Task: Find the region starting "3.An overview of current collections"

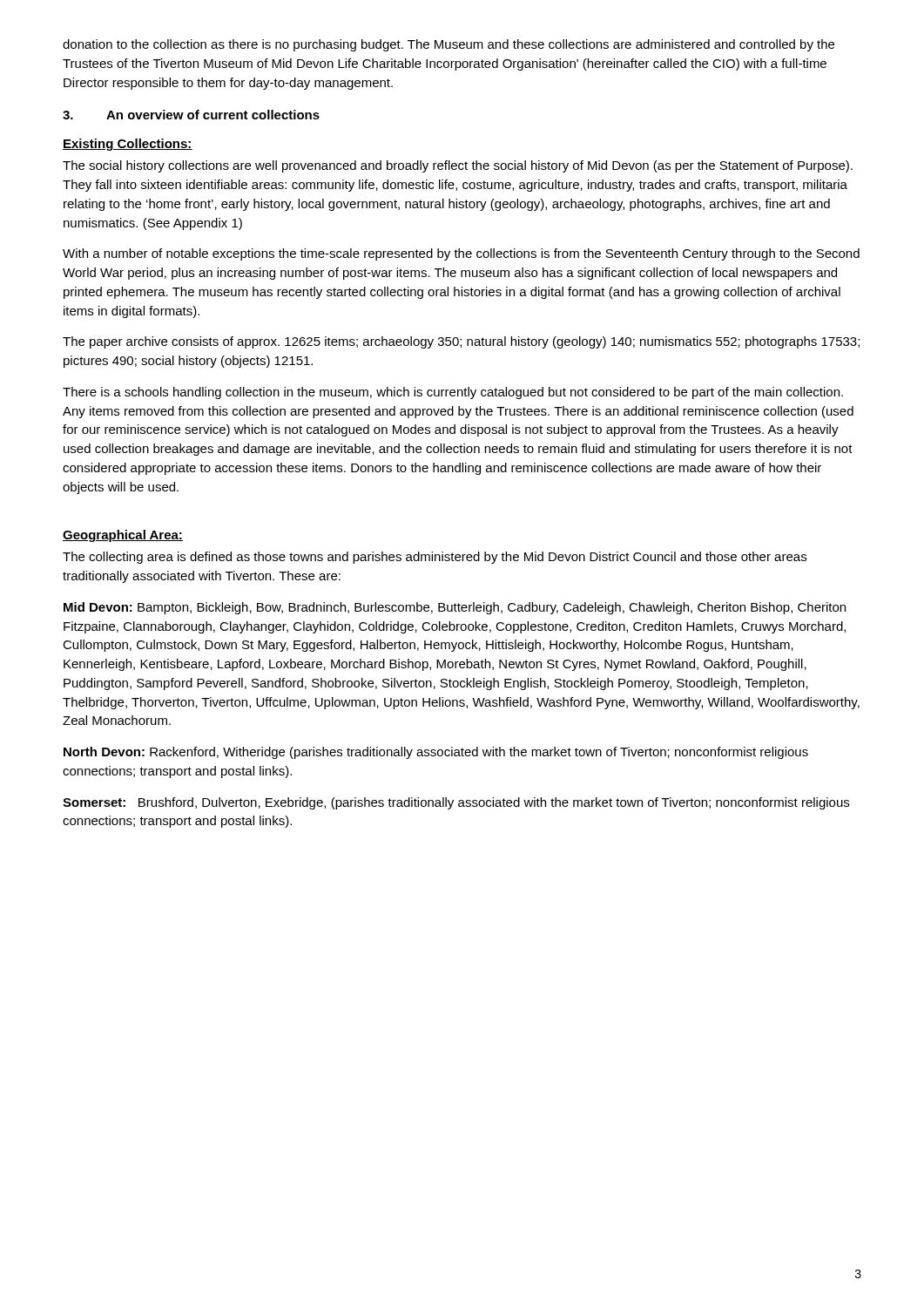Action: point(191,115)
